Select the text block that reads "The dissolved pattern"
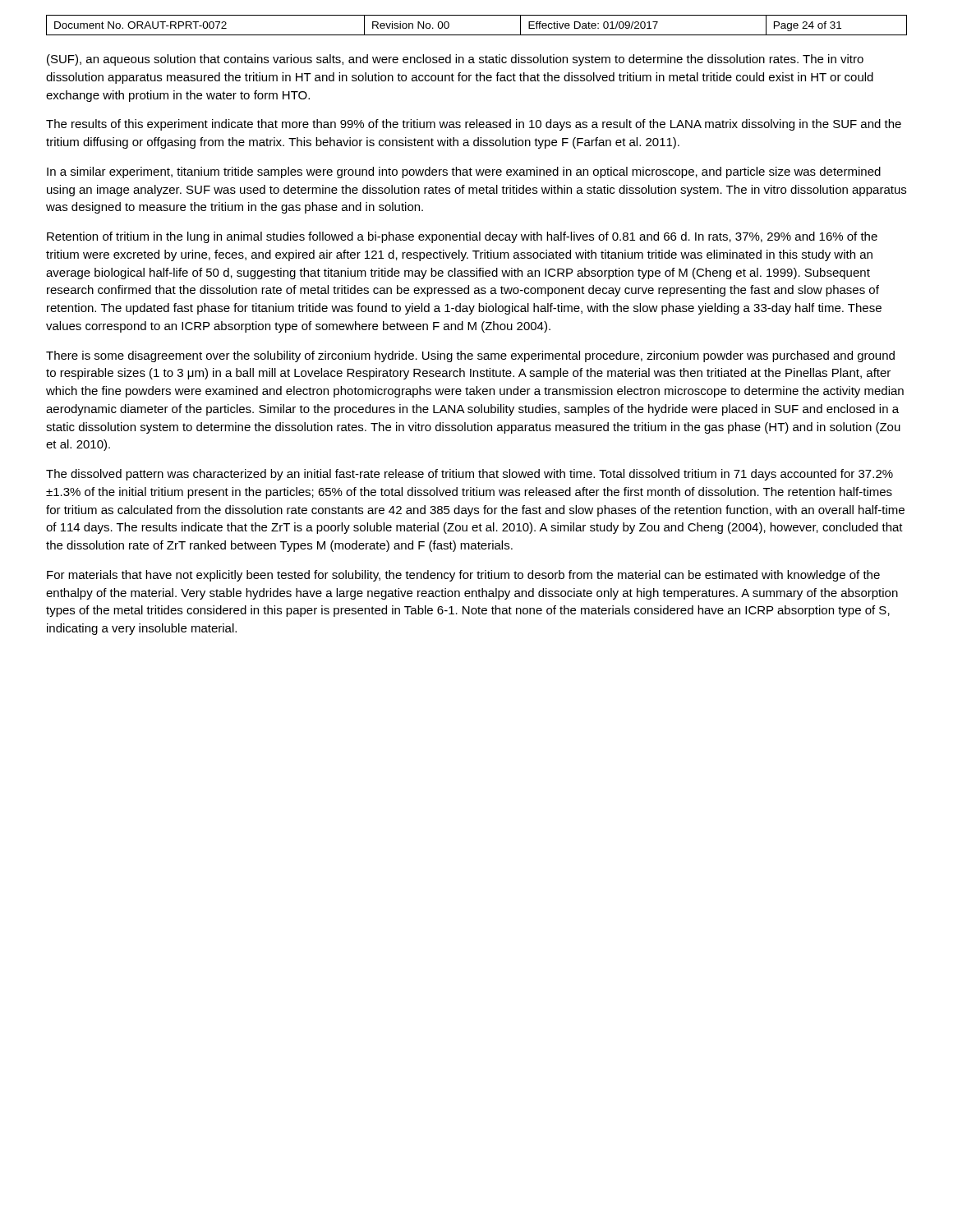Image resolution: width=953 pixels, height=1232 pixels. pos(475,509)
